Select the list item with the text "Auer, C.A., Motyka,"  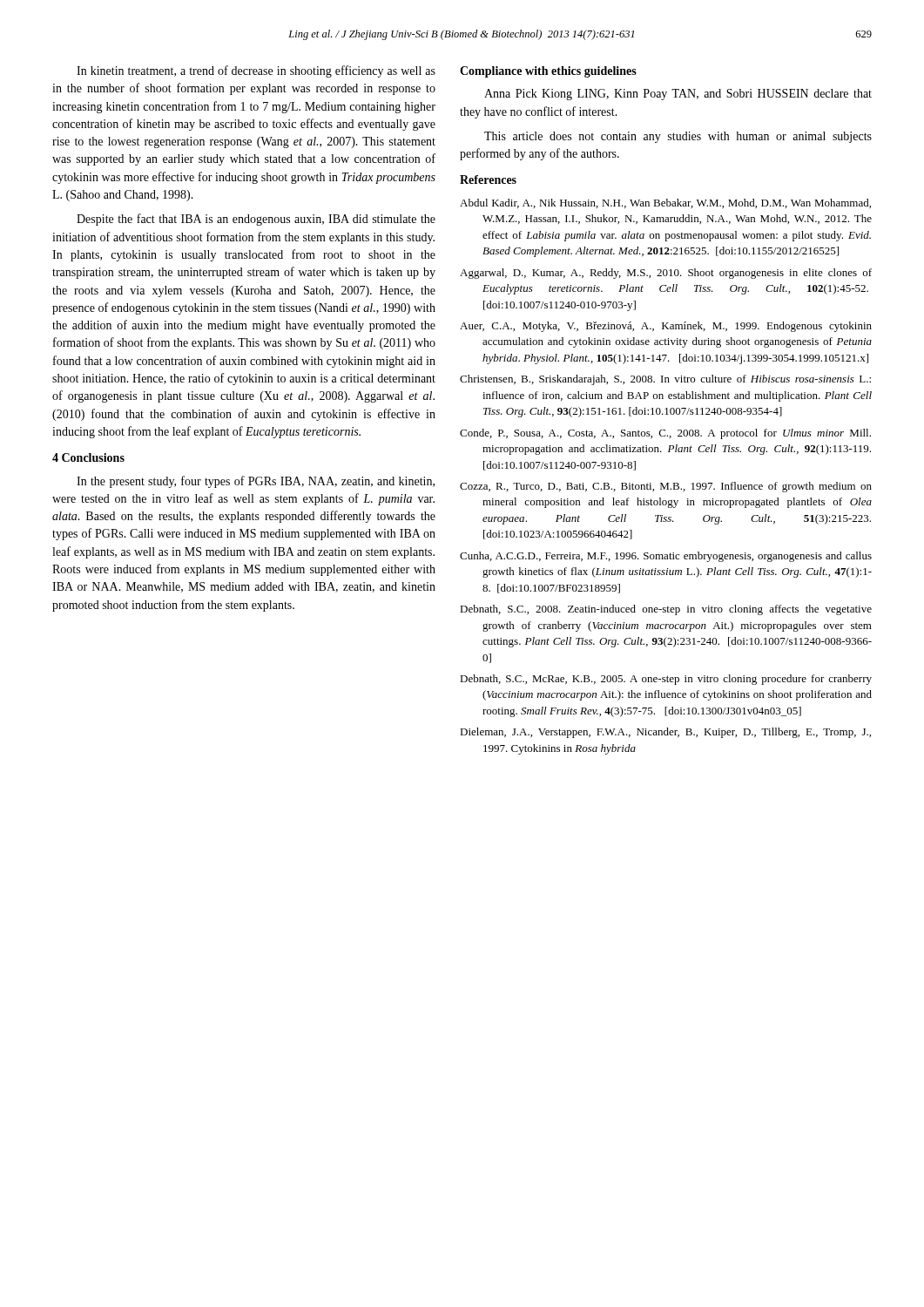[x=666, y=342]
